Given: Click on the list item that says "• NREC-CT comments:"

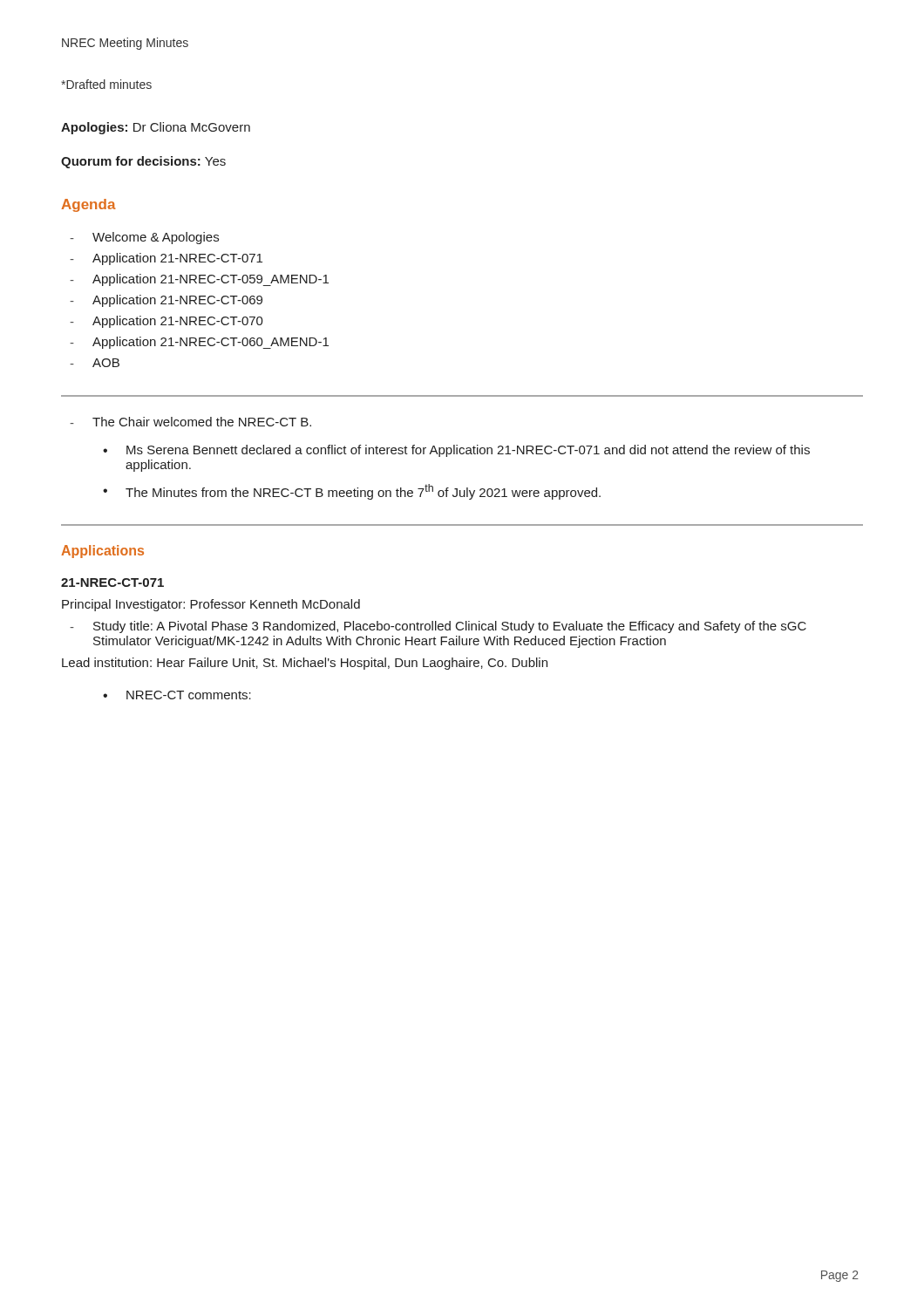Looking at the screenshot, I should (177, 695).
